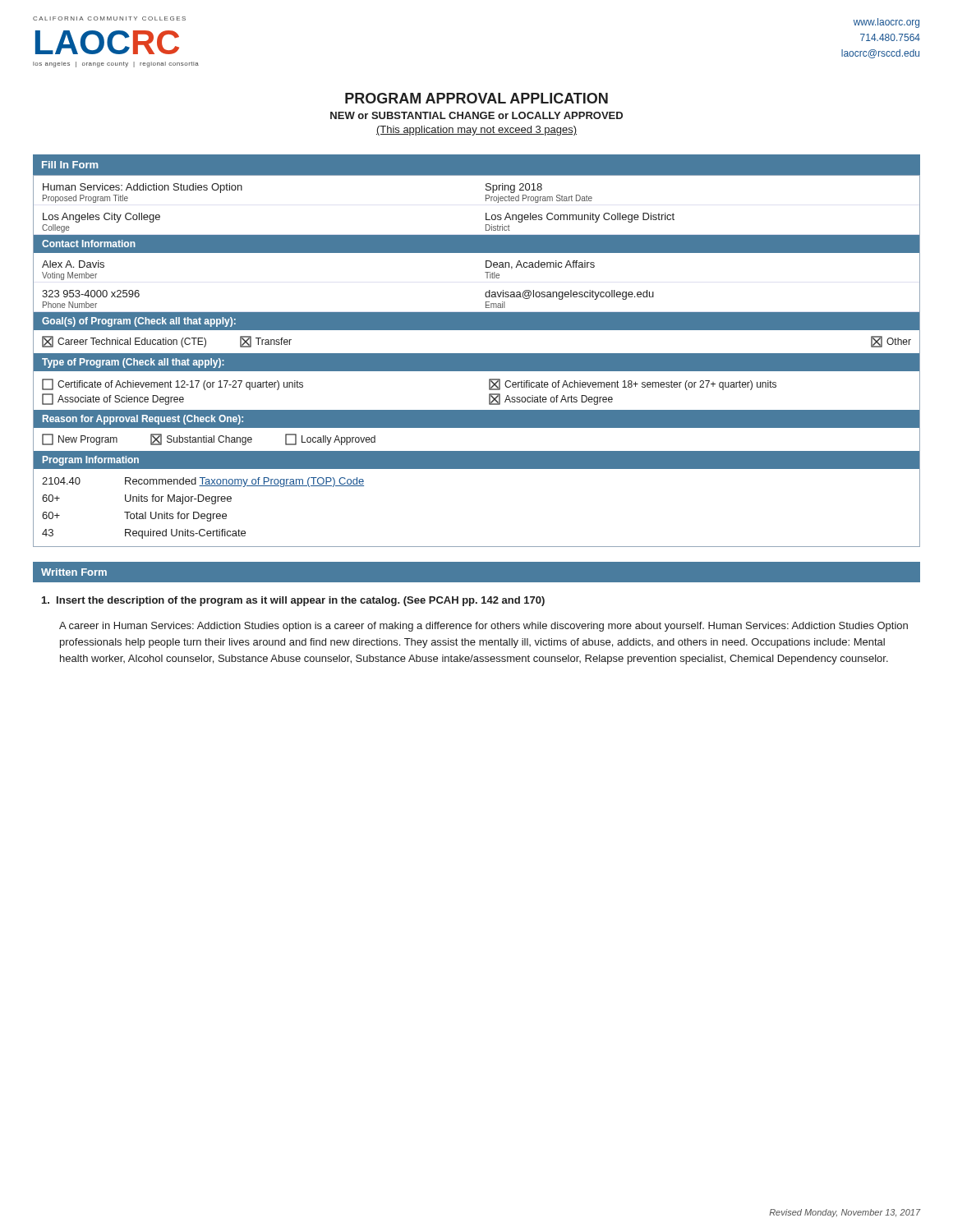This screenshot has height=1232, width=953.
Task: Point to the block starting "A career in"
Action: point(484,642)
